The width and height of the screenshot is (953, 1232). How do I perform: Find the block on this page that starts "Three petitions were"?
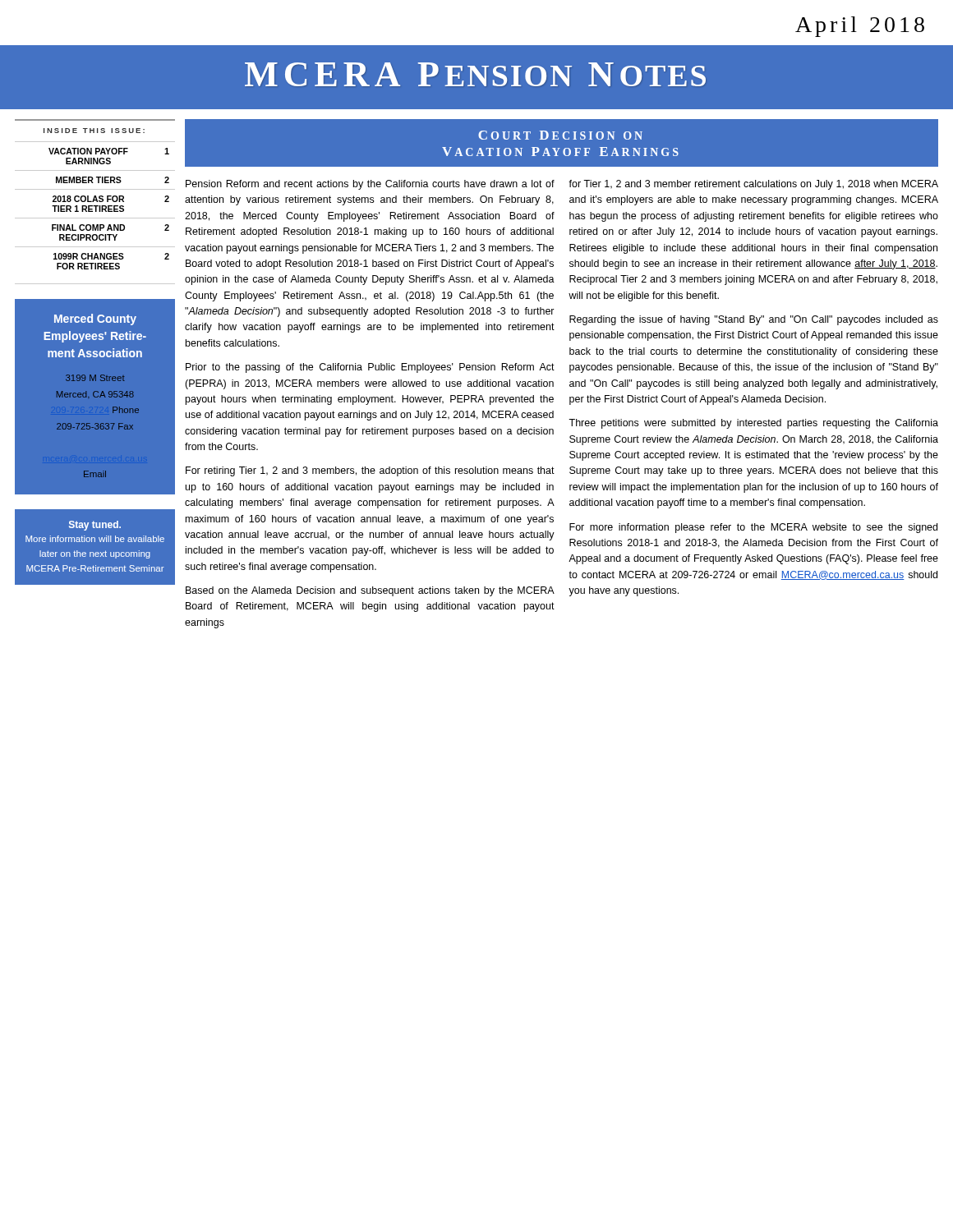pyautogui.click(x=754, y=464)
